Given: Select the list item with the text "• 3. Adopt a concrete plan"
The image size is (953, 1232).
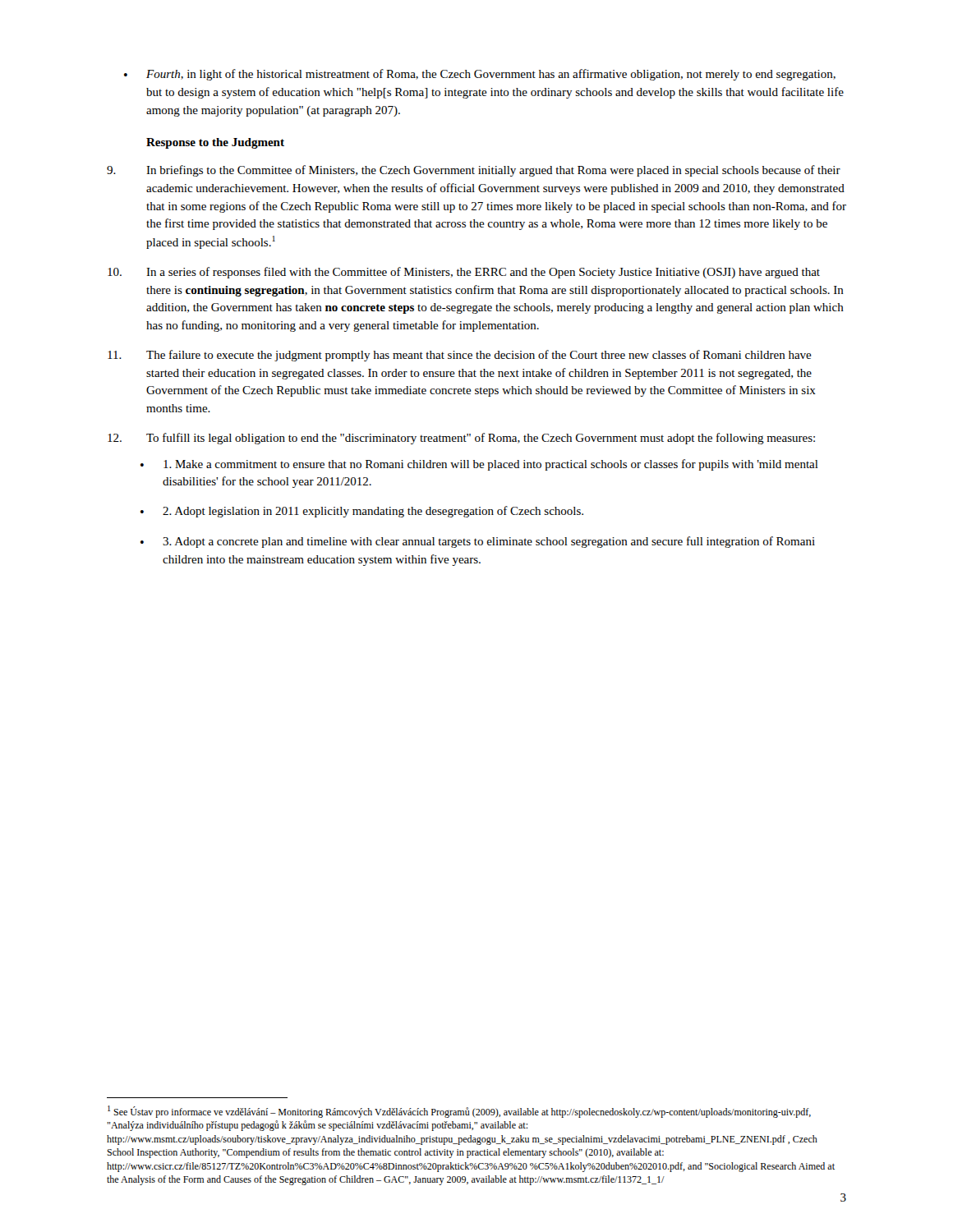Looking at the screenshot, I should tap(493, 551).
